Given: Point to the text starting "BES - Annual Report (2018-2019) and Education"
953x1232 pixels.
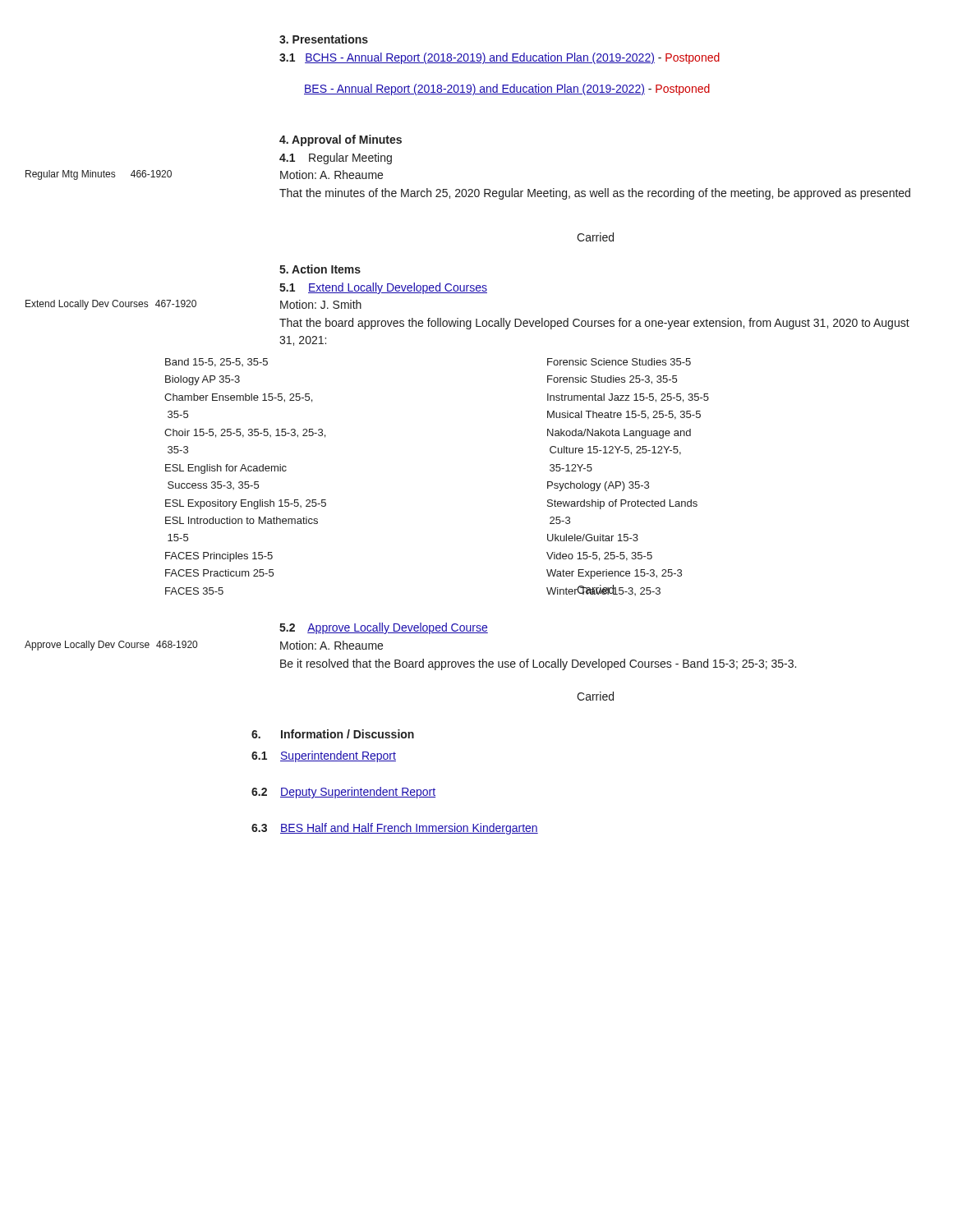Looking at the screenshot, I should [x=507, y=89].
